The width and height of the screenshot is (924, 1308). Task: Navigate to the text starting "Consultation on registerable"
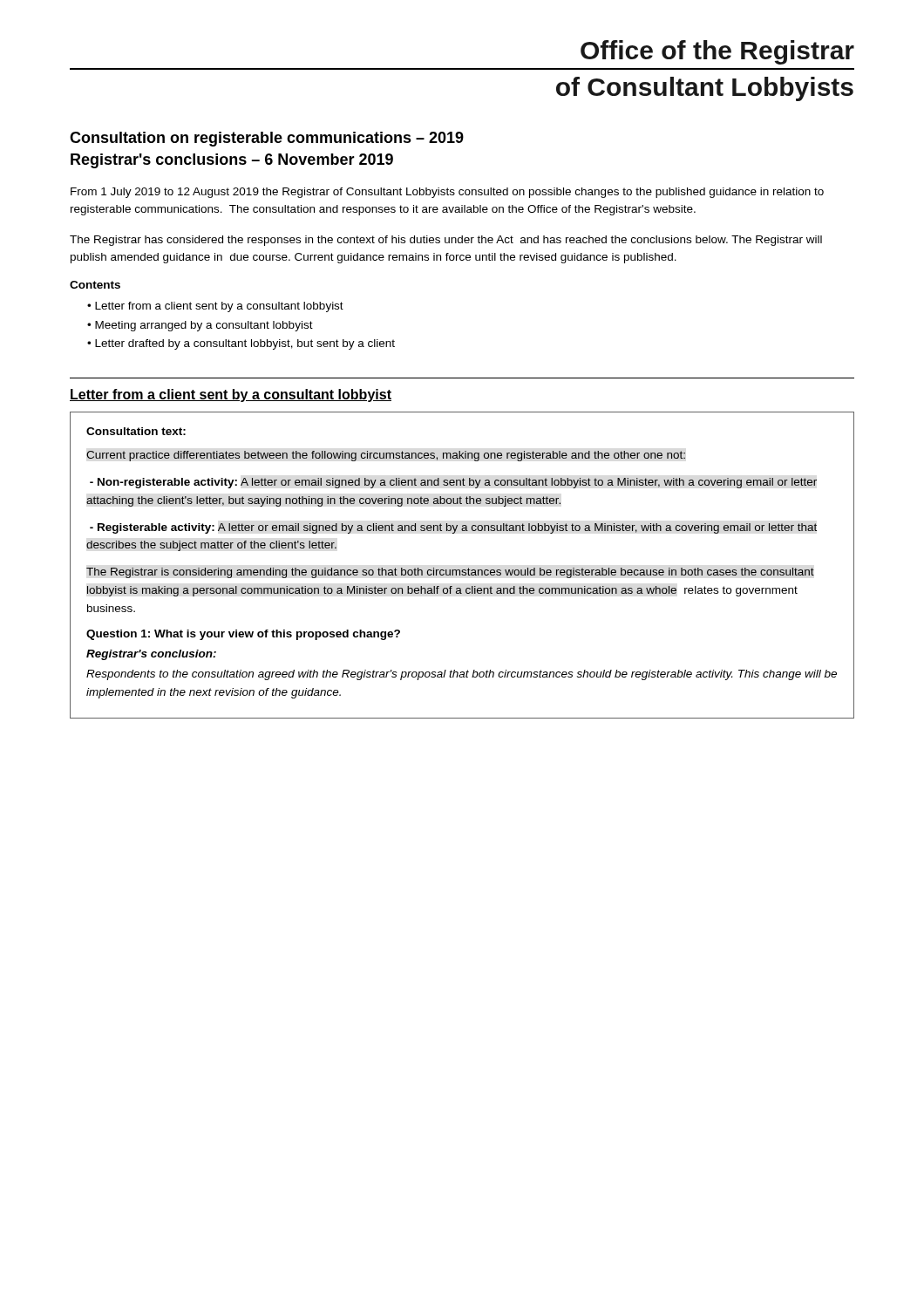[x=462, y=149]
